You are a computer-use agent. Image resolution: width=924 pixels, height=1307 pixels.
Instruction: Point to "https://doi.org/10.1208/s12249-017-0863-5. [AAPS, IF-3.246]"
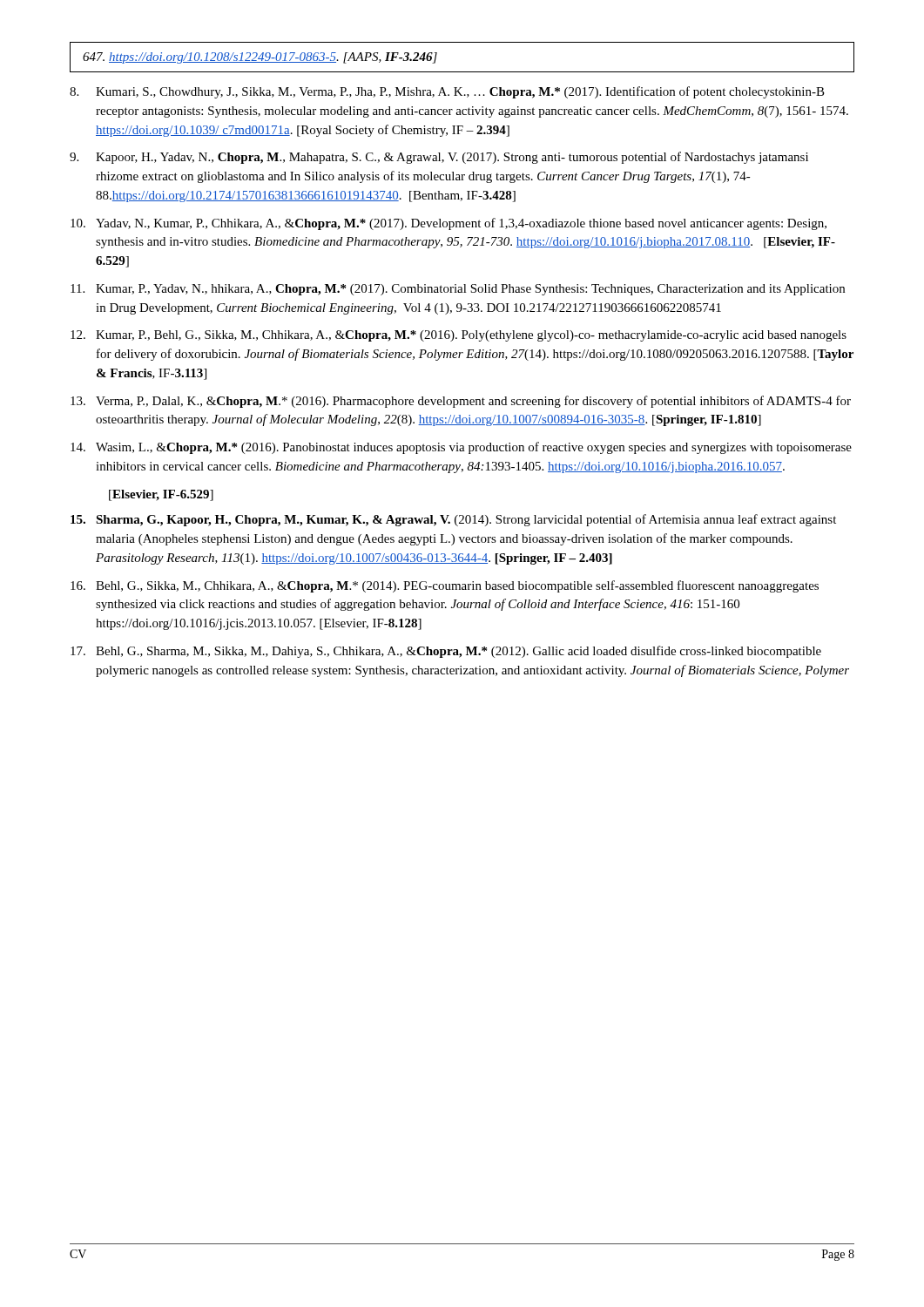click(x=260, y=57)
